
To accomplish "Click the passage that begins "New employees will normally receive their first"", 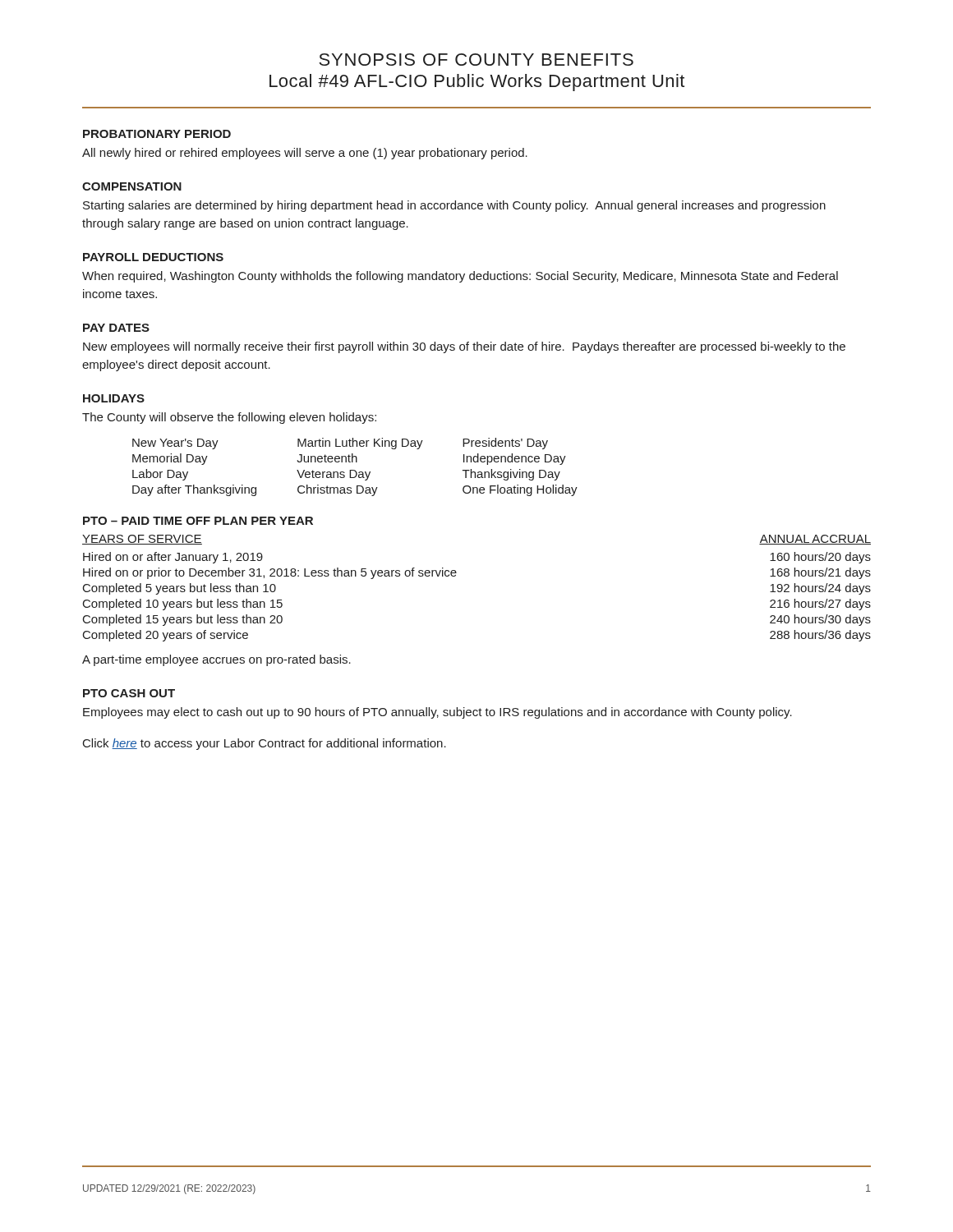I will pyautogui.click(x=464, y=355).
